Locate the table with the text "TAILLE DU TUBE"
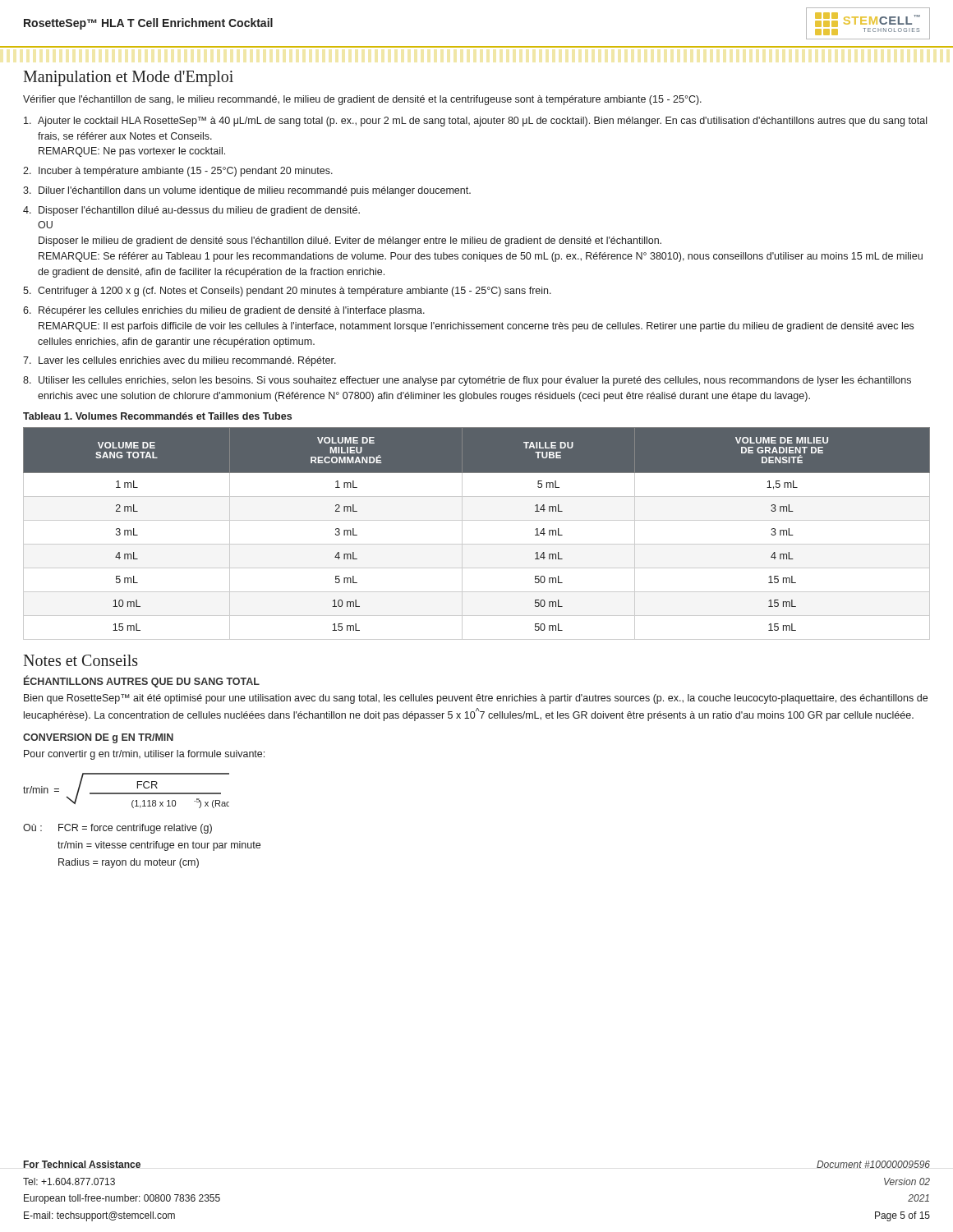953x1232 pixels. pos(476,533)
